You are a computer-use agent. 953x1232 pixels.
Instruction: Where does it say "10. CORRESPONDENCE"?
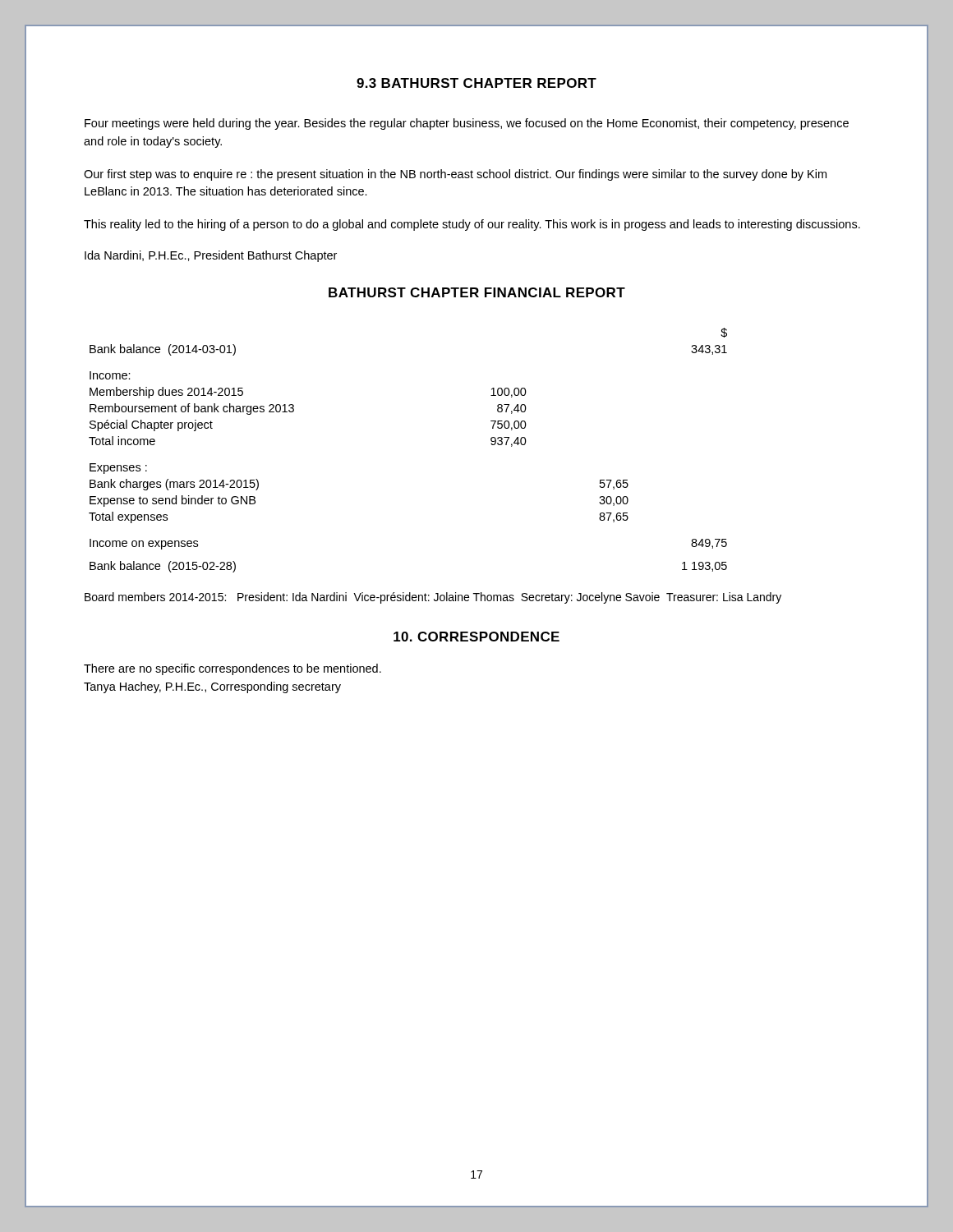click(x=476, y=637)
